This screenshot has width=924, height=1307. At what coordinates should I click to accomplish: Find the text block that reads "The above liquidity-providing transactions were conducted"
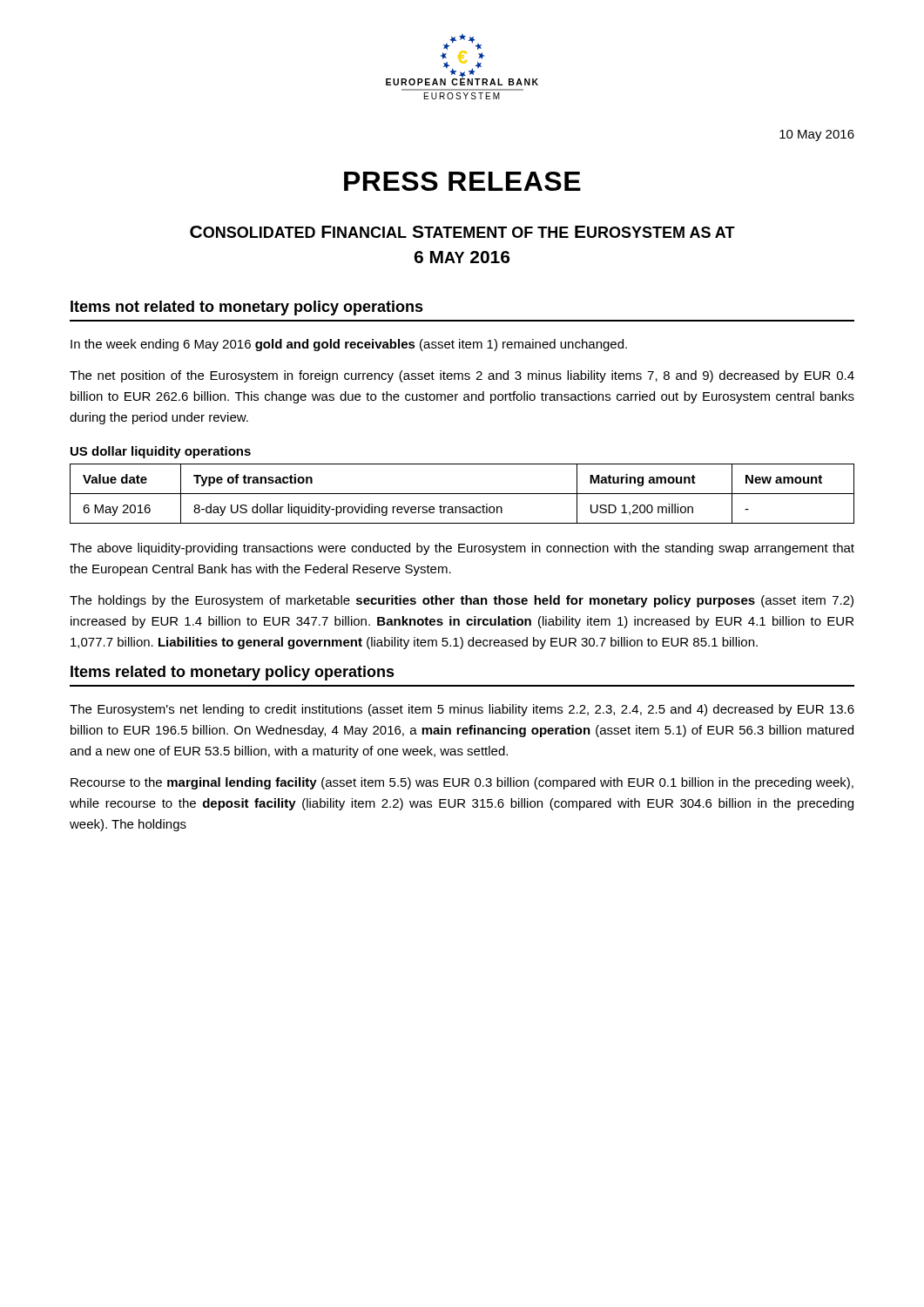[462, 558]
